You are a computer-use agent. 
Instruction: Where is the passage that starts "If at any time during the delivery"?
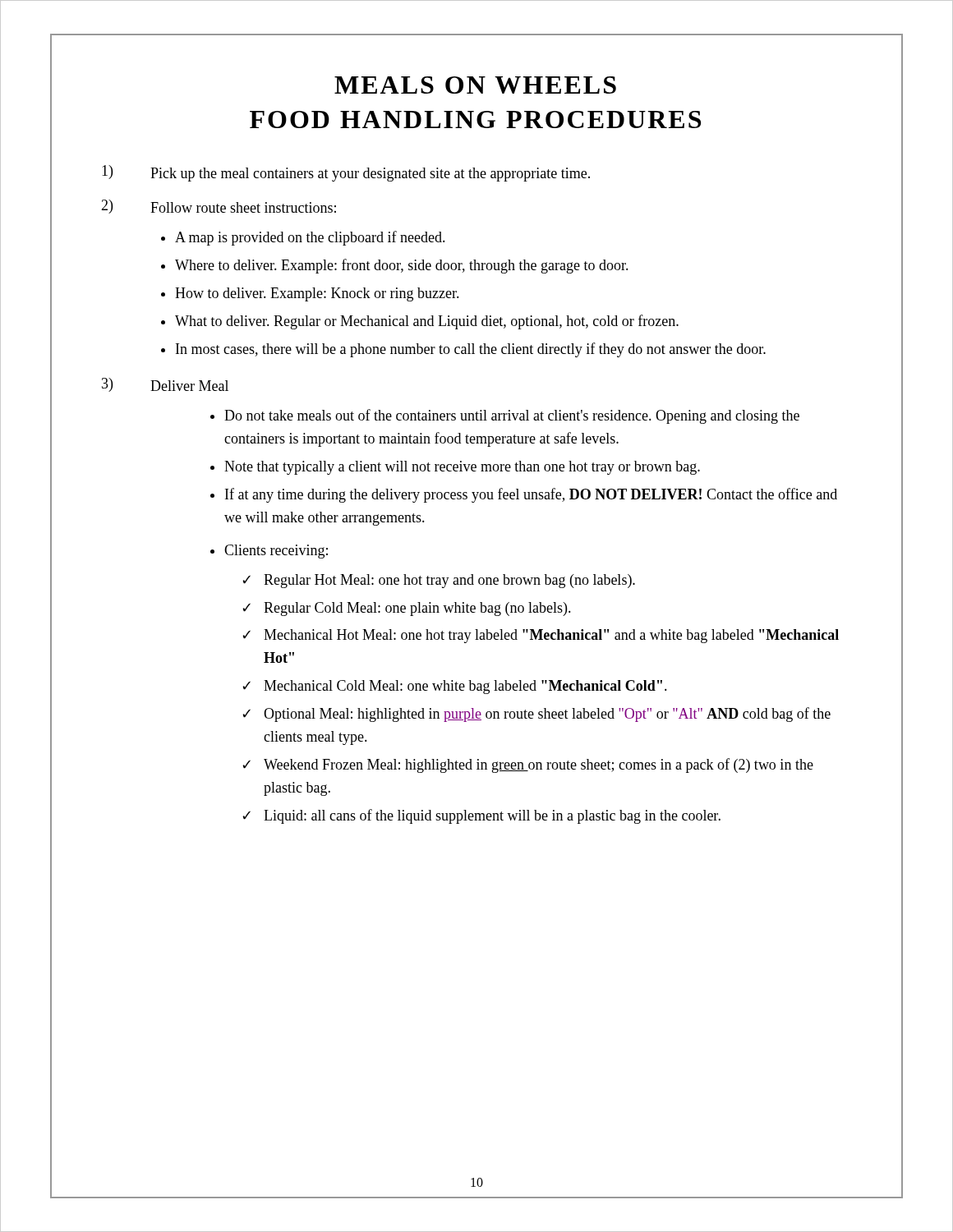click(531, 506)
